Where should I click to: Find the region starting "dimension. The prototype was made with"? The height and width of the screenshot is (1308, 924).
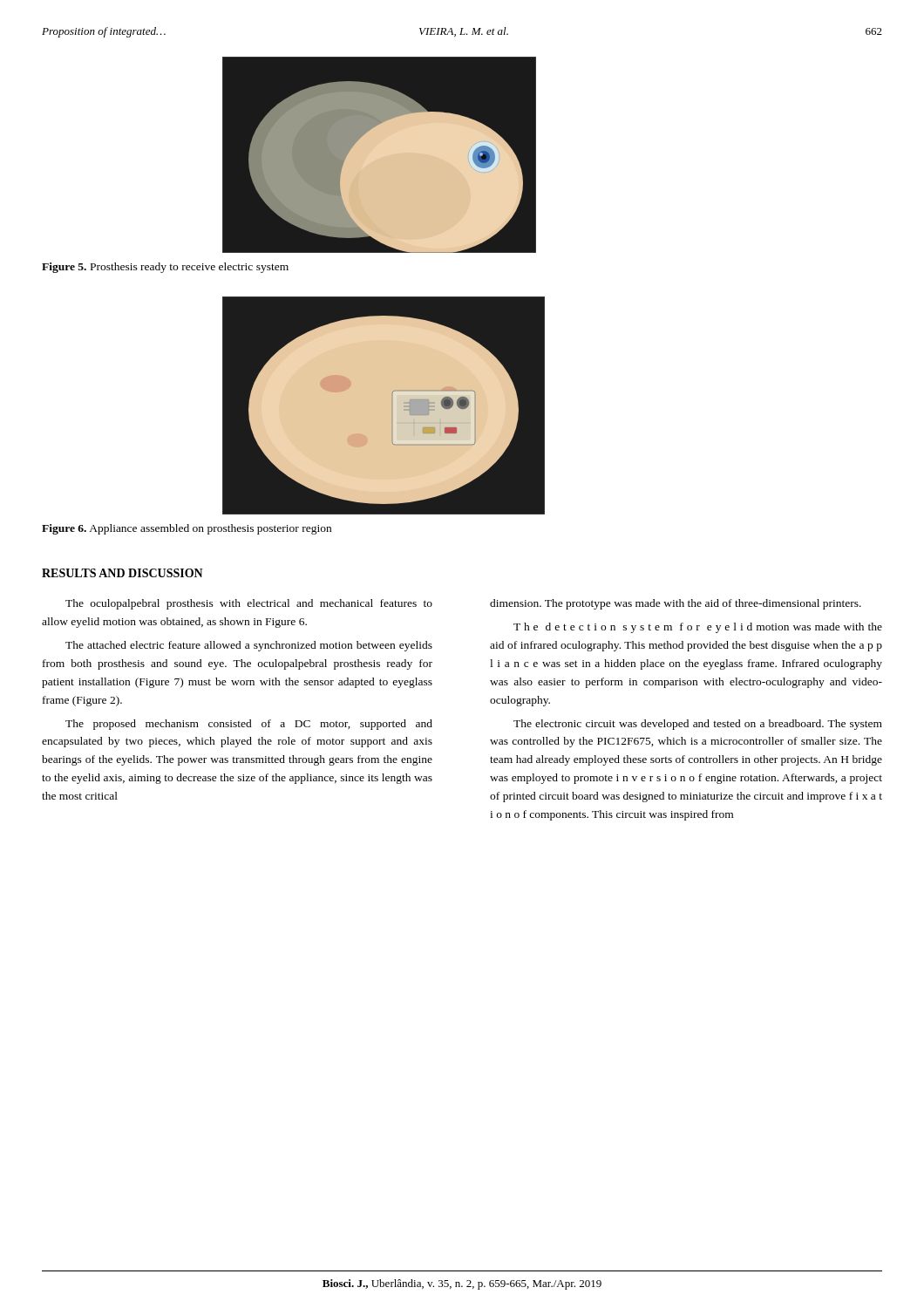click(686, 709)
